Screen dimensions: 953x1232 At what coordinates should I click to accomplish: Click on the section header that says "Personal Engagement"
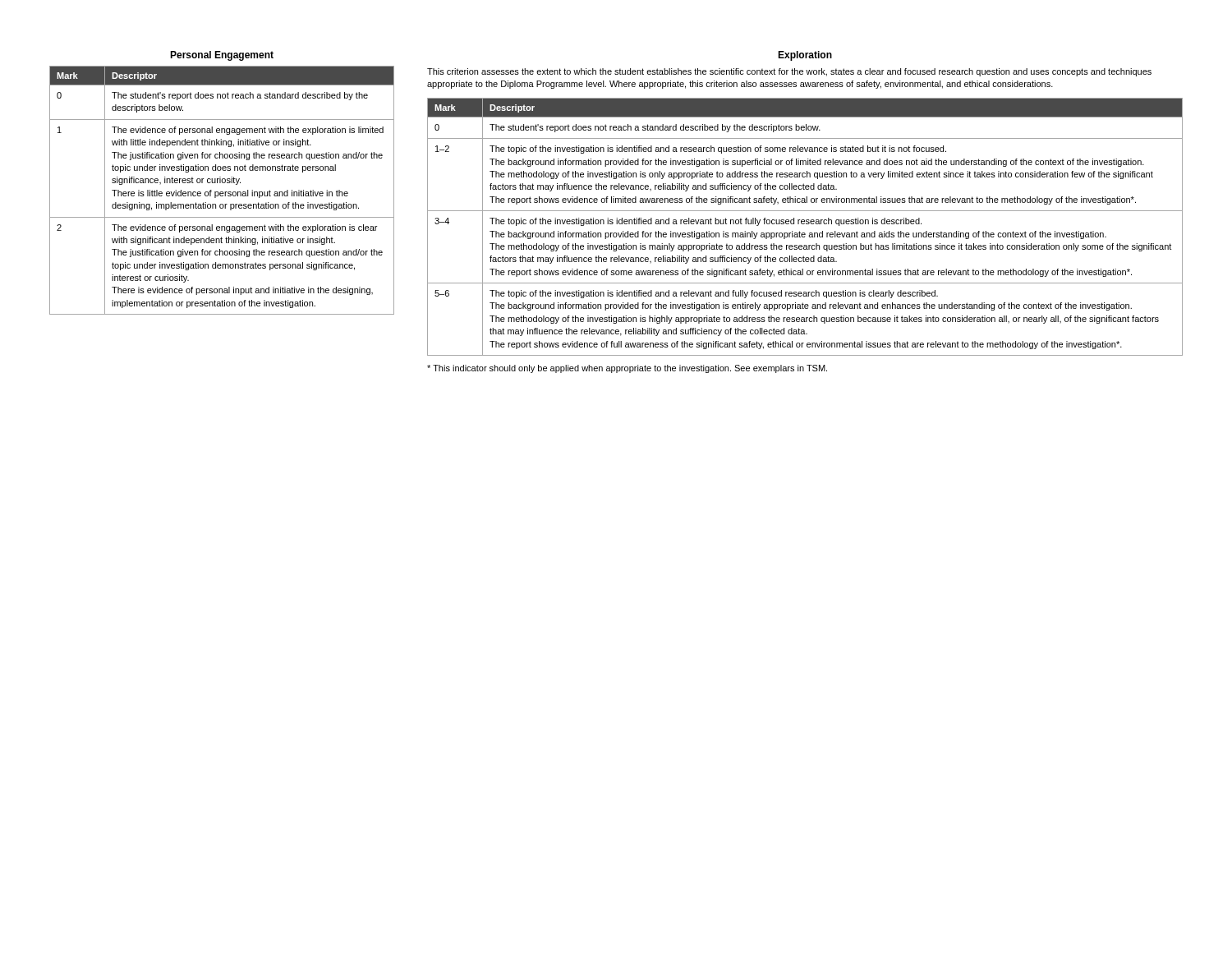[222, 55]
